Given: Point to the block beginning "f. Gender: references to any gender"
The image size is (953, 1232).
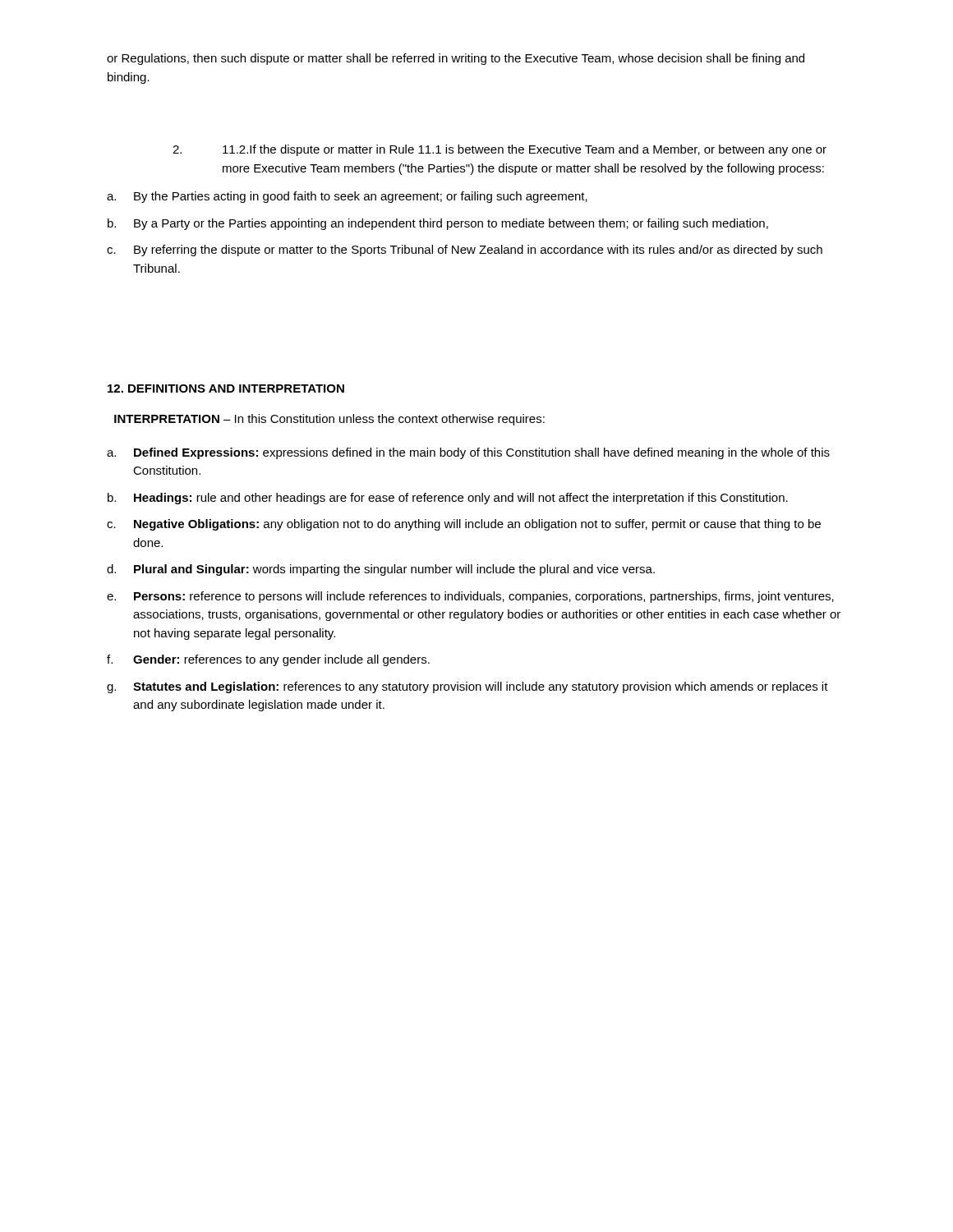Looking at the screenshot, I should pyautogui.click(x=268, y=660).
